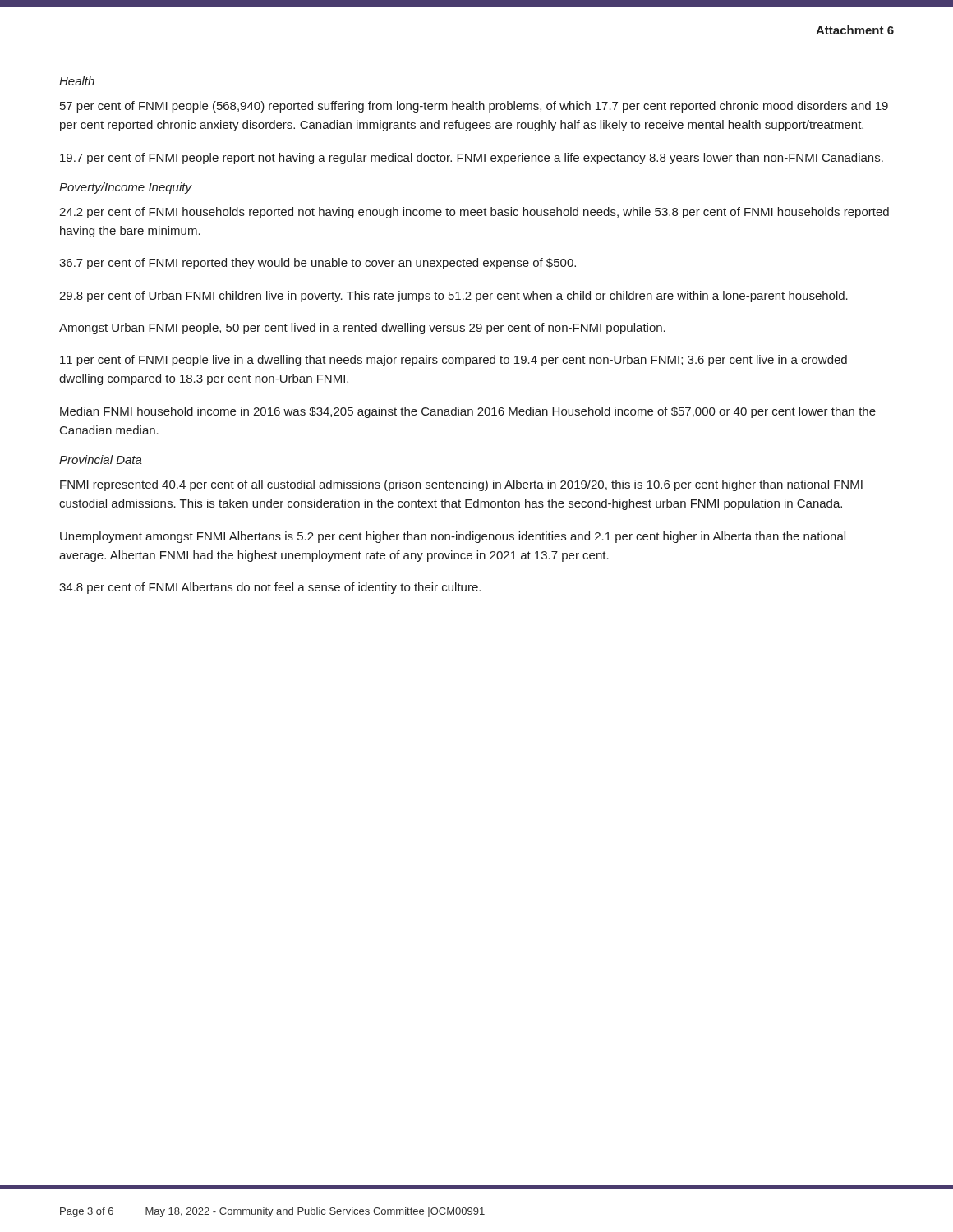Image resolution: width=953 pixels, height=1232 pixels.
Task: Where is the passage that starts "57 per cent"?
Action: (474, 115)
